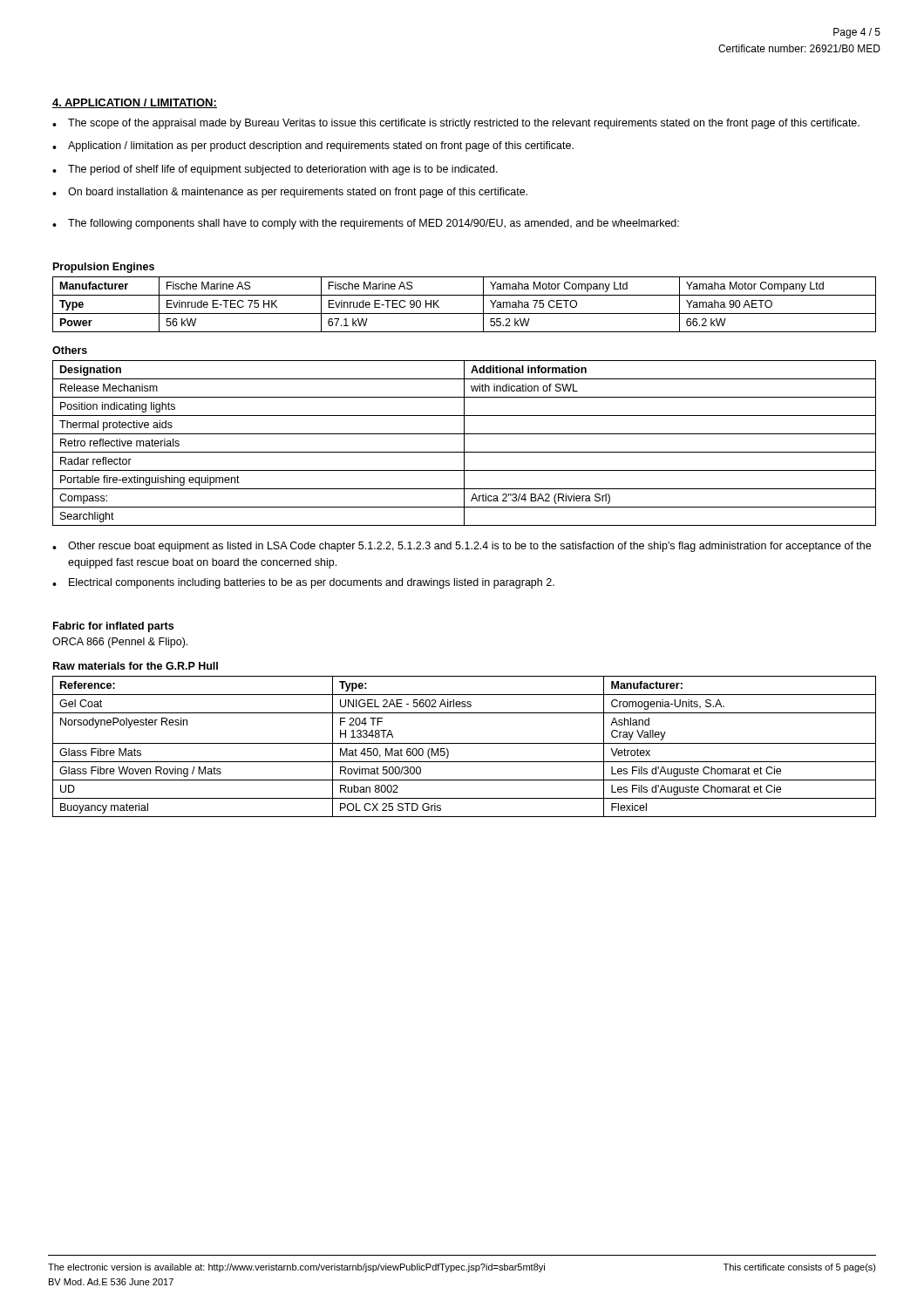Point to the text block starting "Raw materials for the G.R.P Hull"
Viewport: 924px width, 1308px height.
(x=135, y=666)
